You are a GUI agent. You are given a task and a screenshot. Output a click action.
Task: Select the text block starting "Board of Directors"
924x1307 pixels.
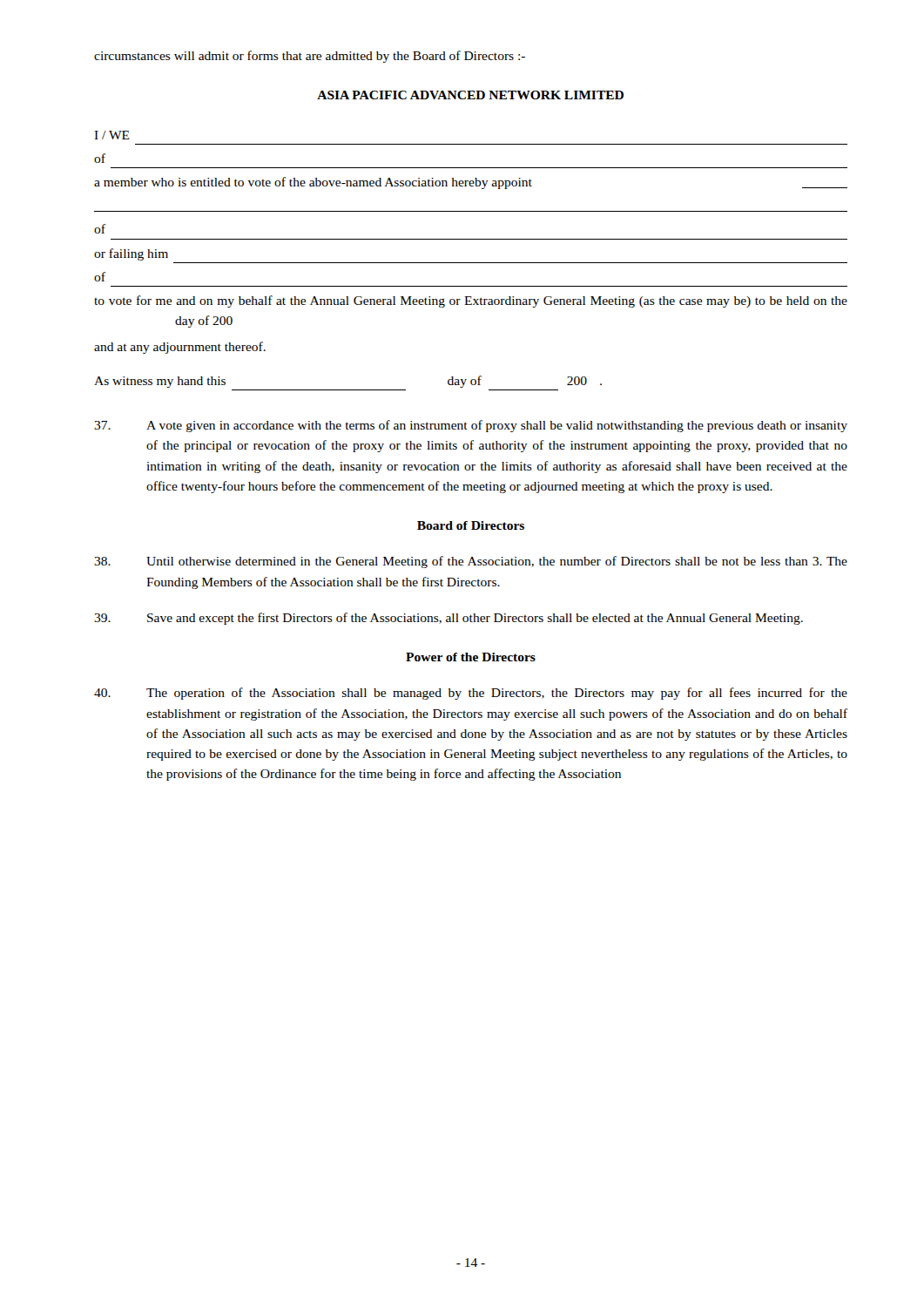point(471,525)
